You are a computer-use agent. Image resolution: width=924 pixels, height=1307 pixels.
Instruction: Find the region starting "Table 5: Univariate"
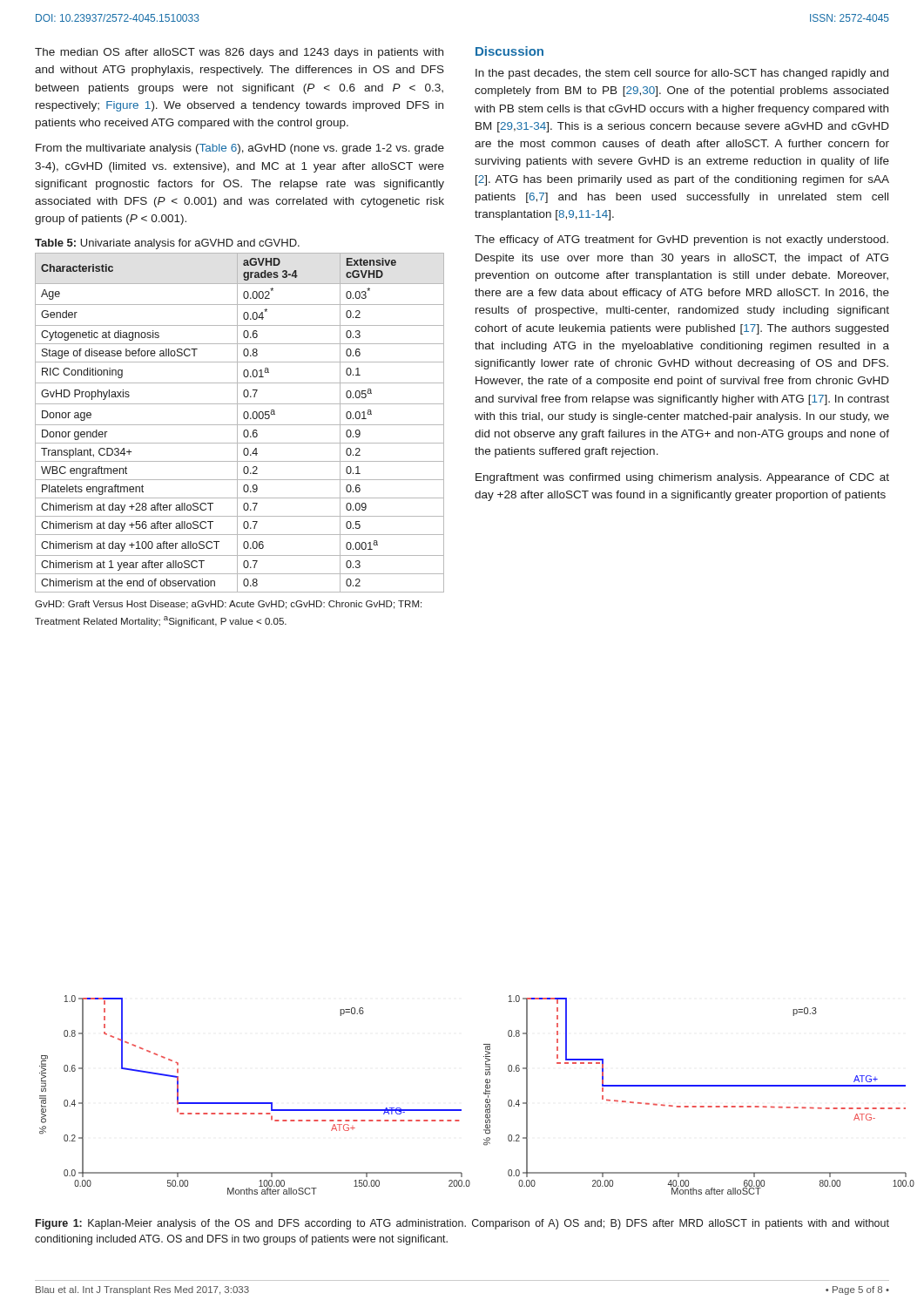[167, 242]
